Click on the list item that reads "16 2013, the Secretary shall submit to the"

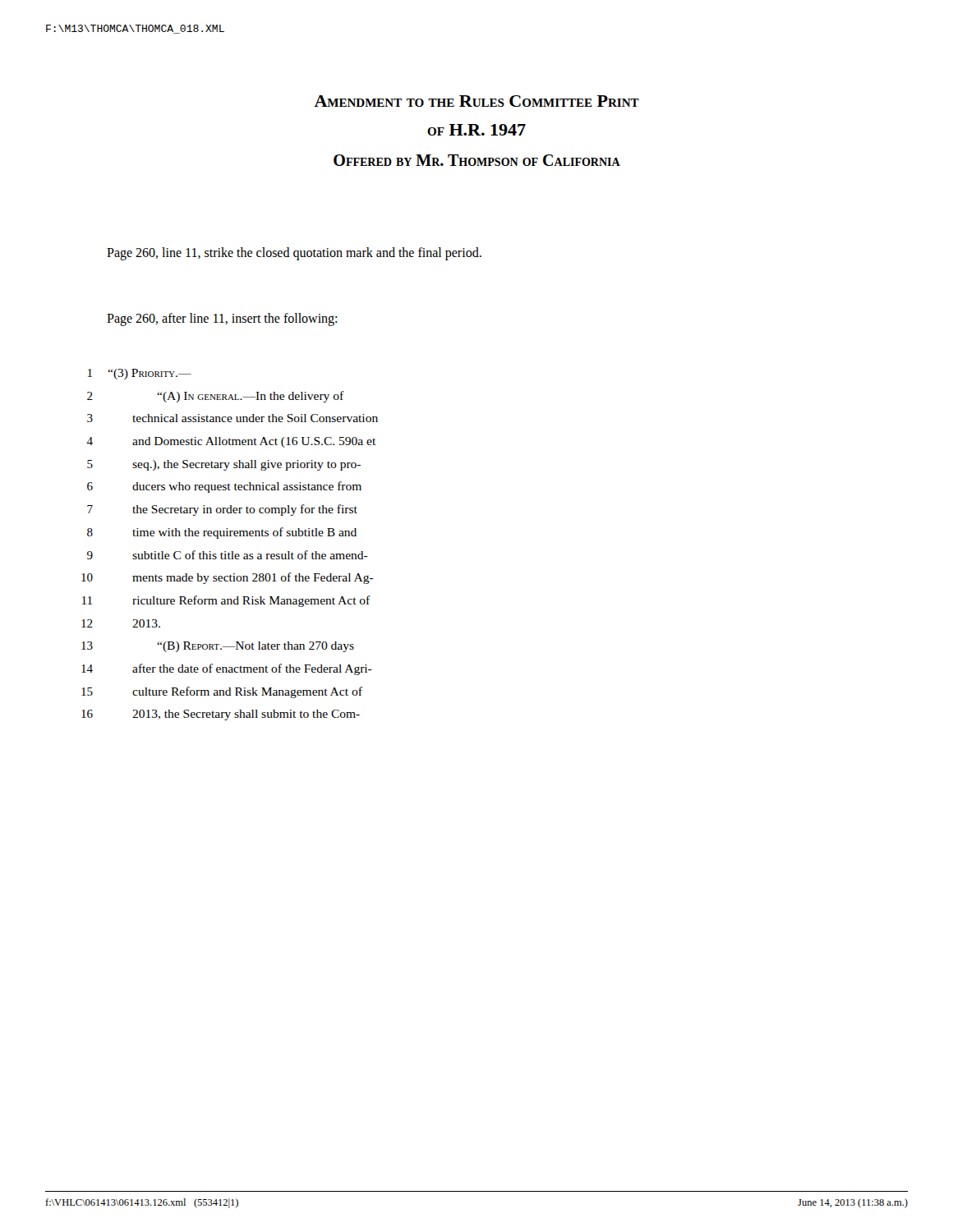(221, 715)
